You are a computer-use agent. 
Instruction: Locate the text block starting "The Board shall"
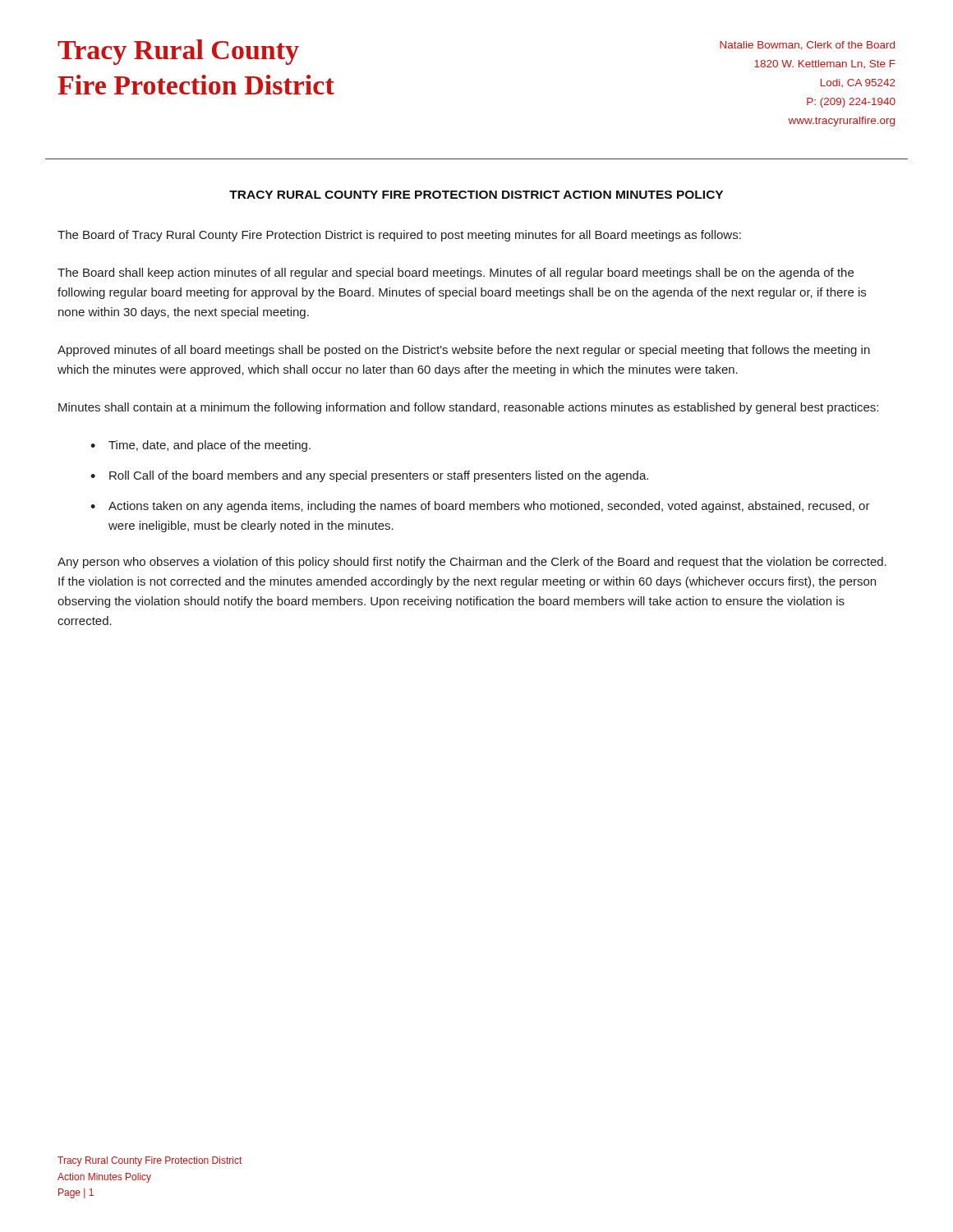click(x=462, y=292)
